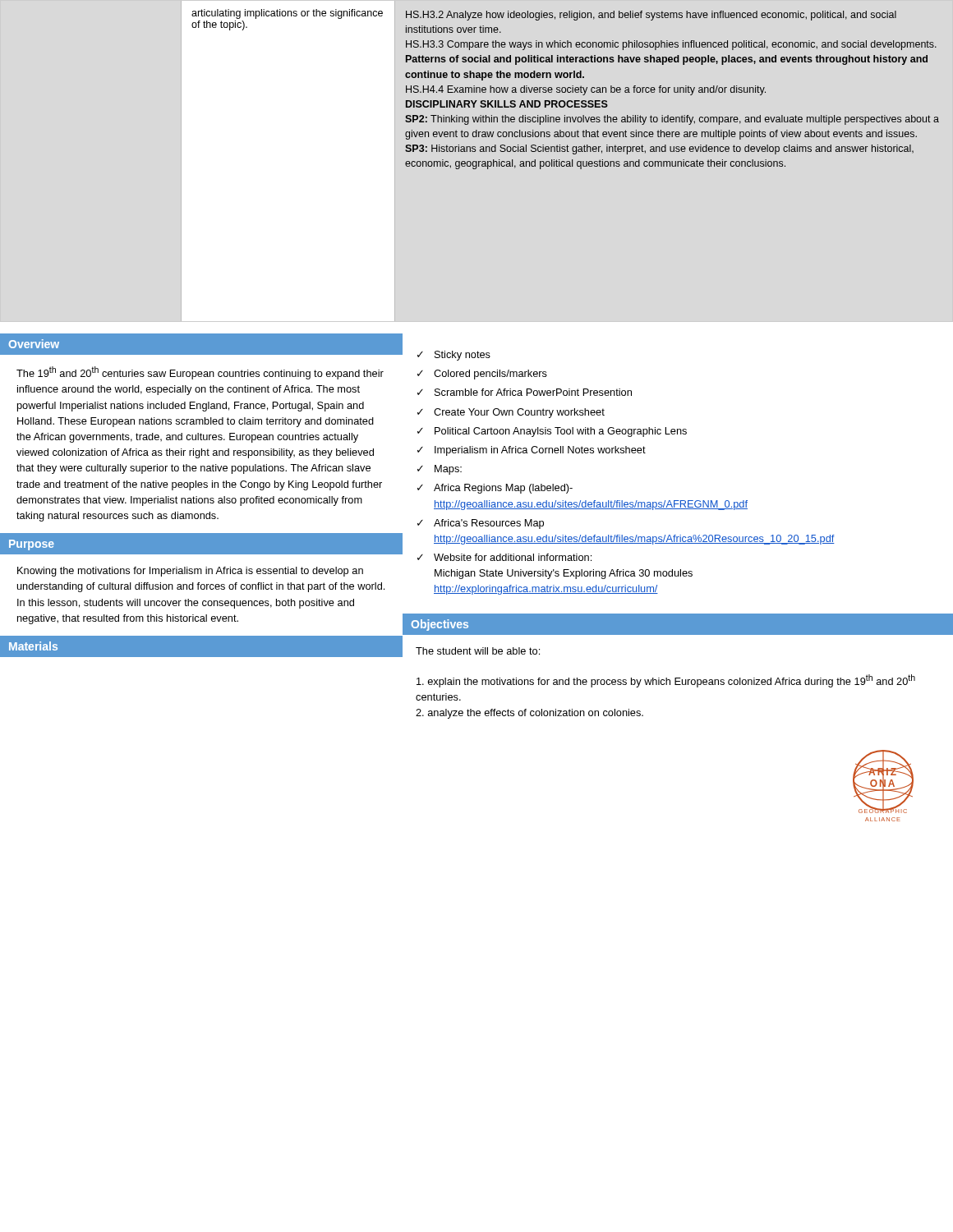The width and height of the screenshot is (953, 1232).
Task: Click on the element starting "Create Your Own Country worksheet"
Action: 519,411
